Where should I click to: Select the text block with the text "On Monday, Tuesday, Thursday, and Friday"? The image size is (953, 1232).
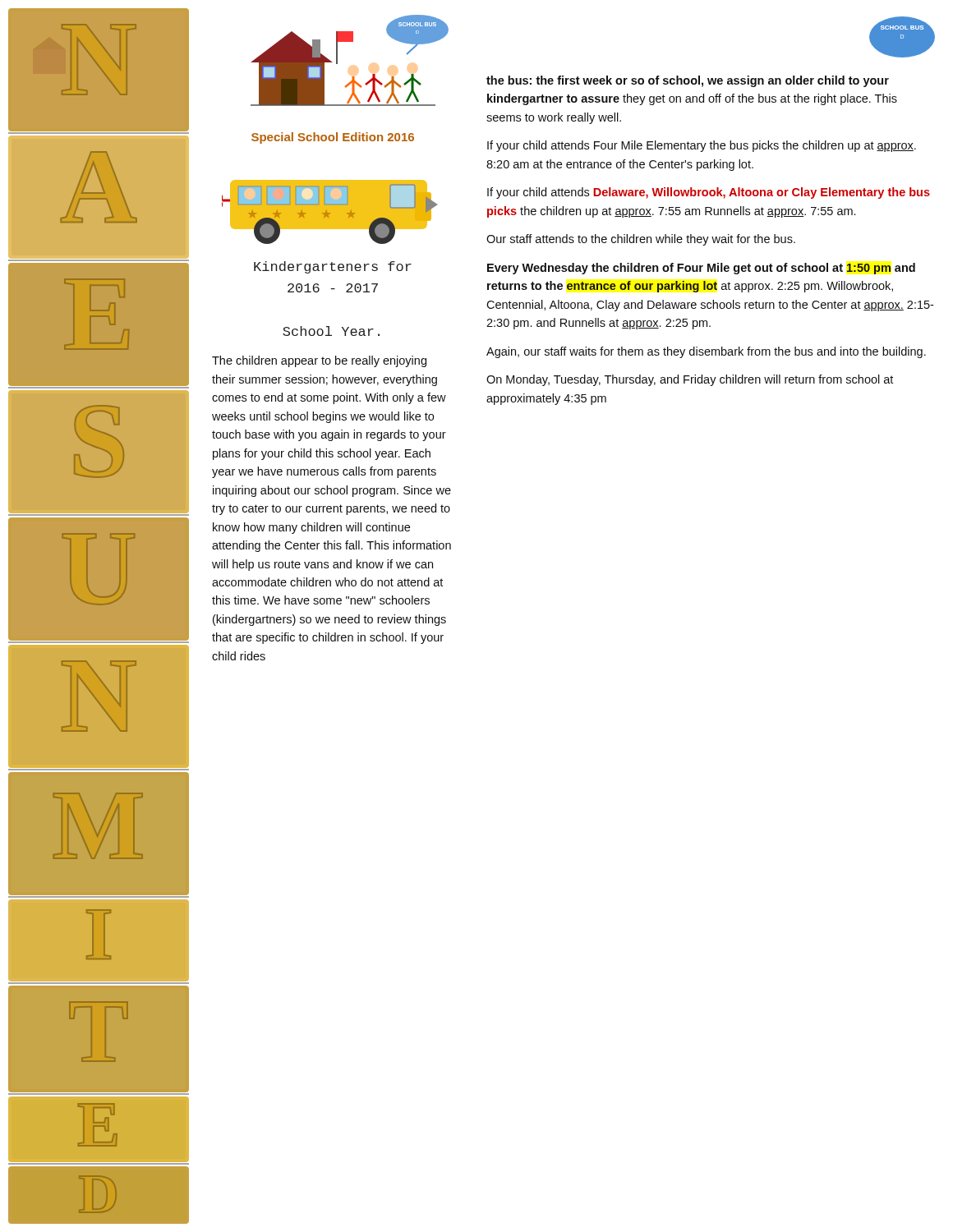click(711, 389)
